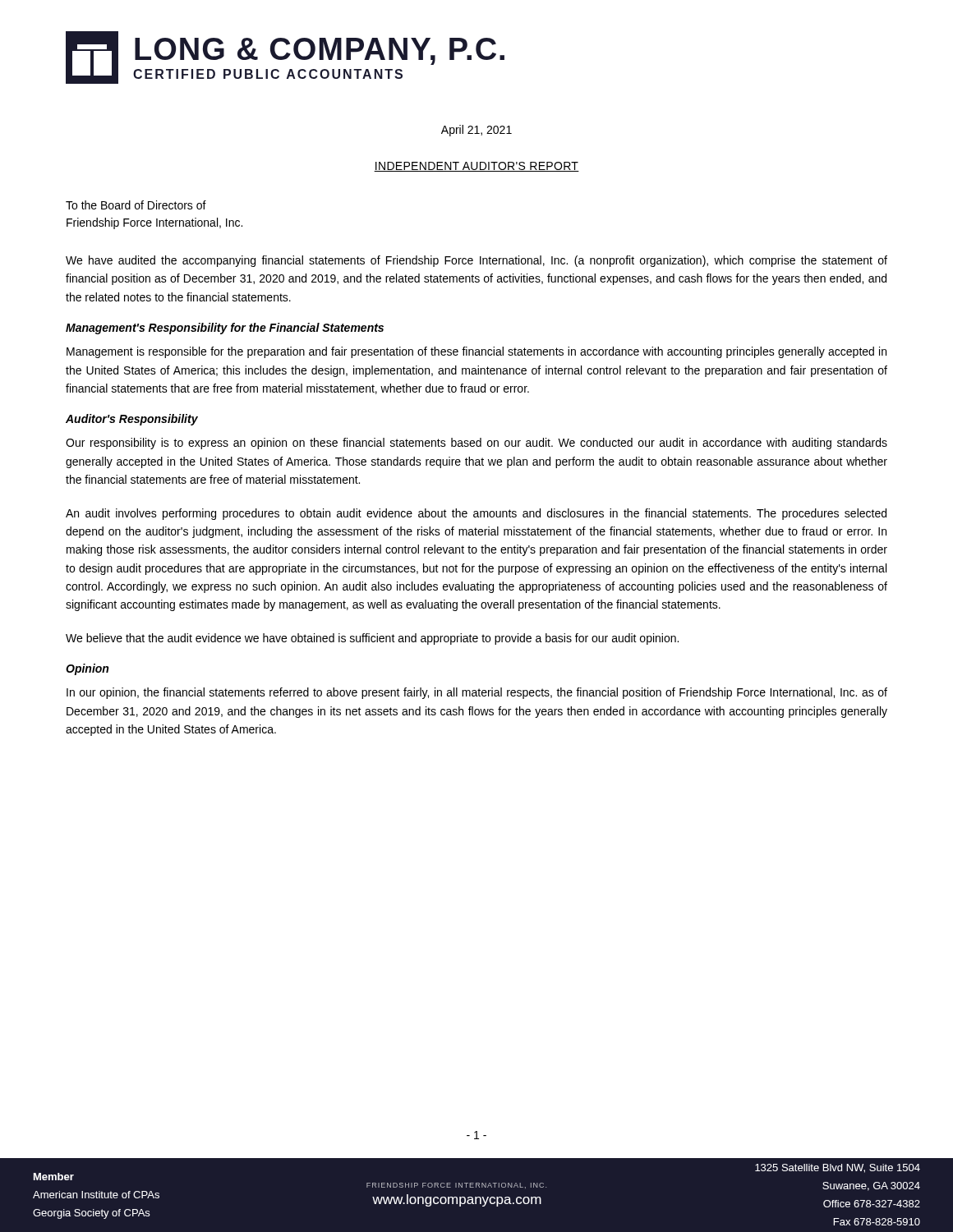Viewport: 953px width, 1232px height.
Task: Point to the block beginning "Our responsibility is to express an"
Action: click(476, 461)
